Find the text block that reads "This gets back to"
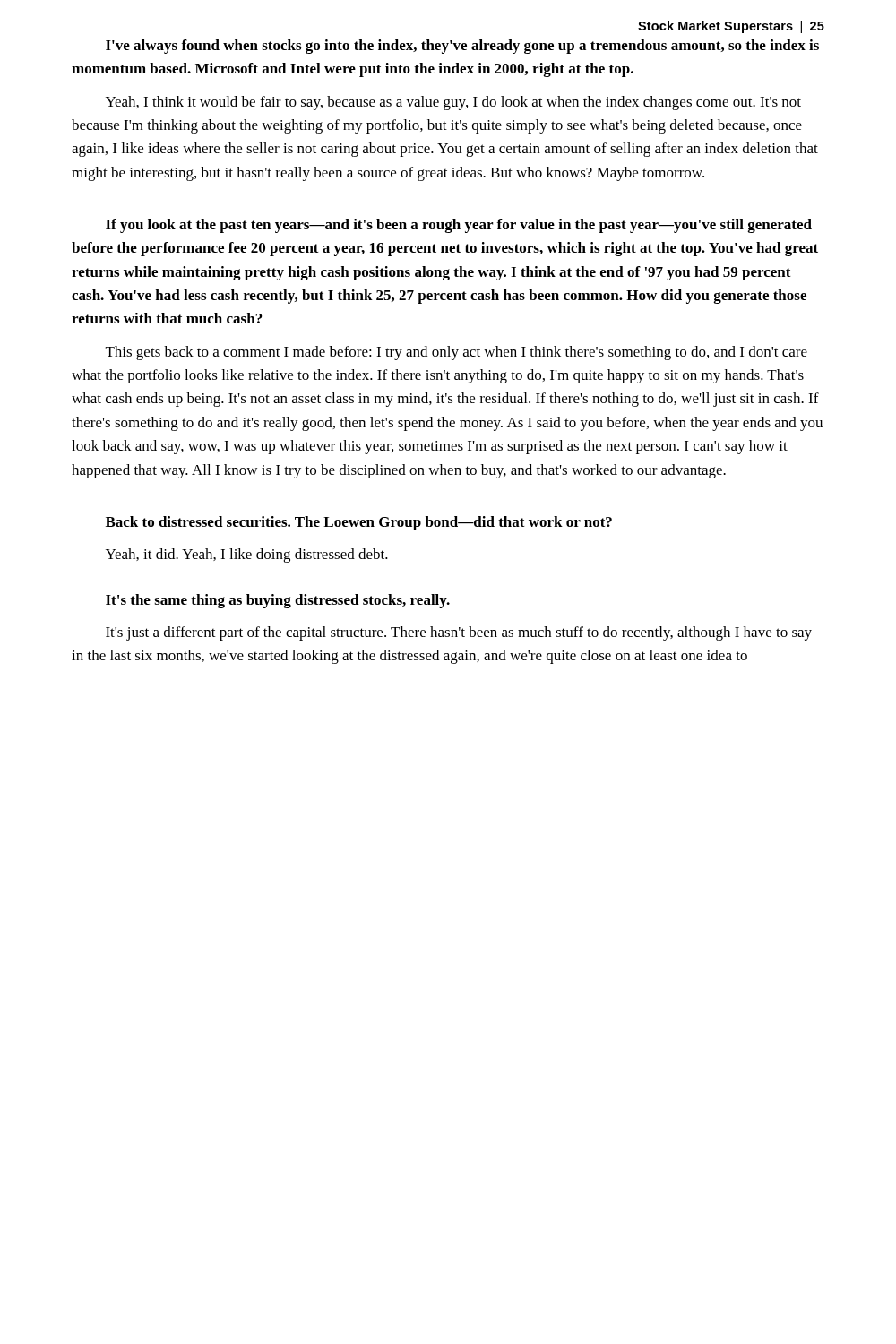This screenshot has width=896, height=1344. pyautogui.click(x=448, y=411)
